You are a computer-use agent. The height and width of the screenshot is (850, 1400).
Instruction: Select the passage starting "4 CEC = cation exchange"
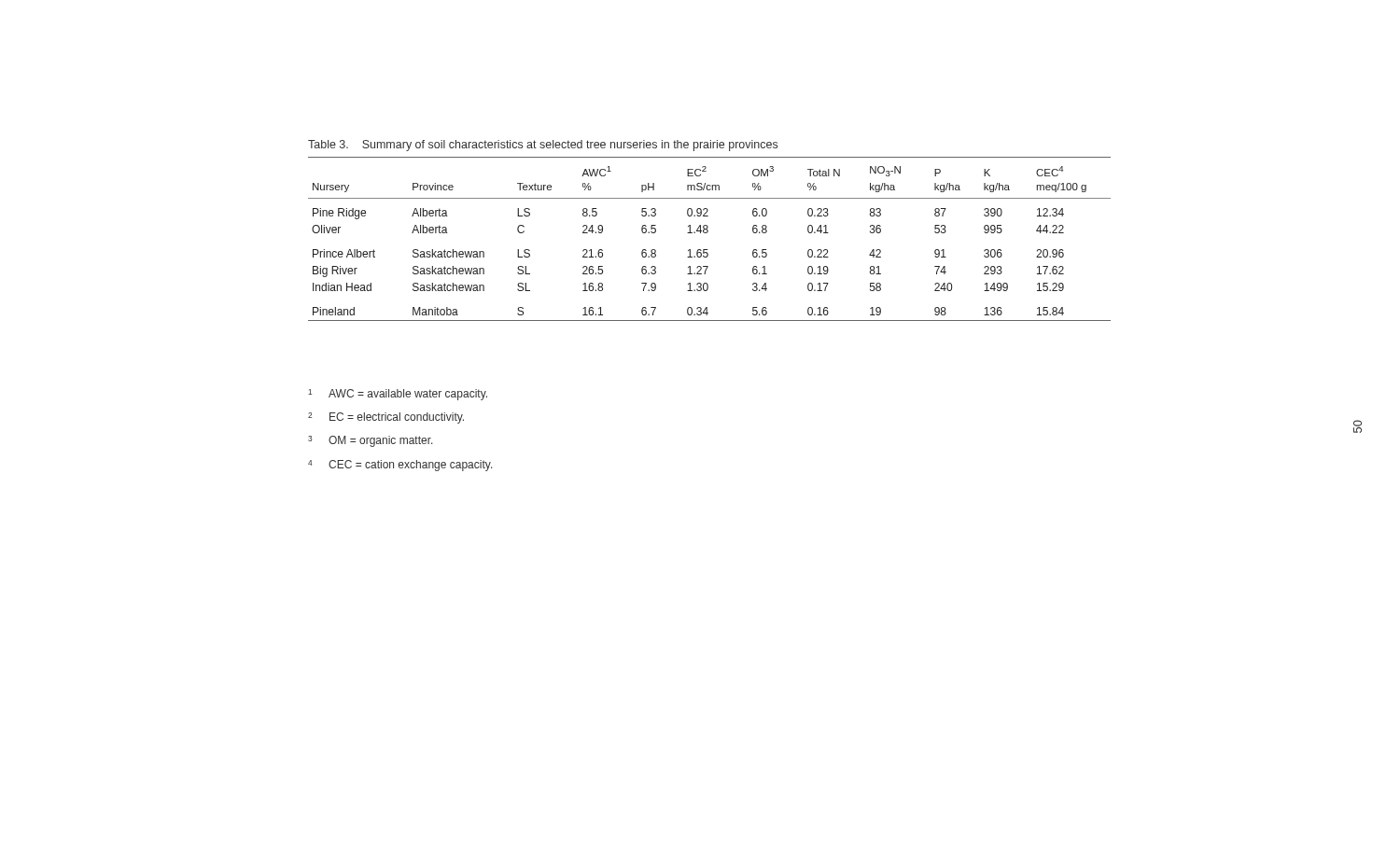click(400, 465)
